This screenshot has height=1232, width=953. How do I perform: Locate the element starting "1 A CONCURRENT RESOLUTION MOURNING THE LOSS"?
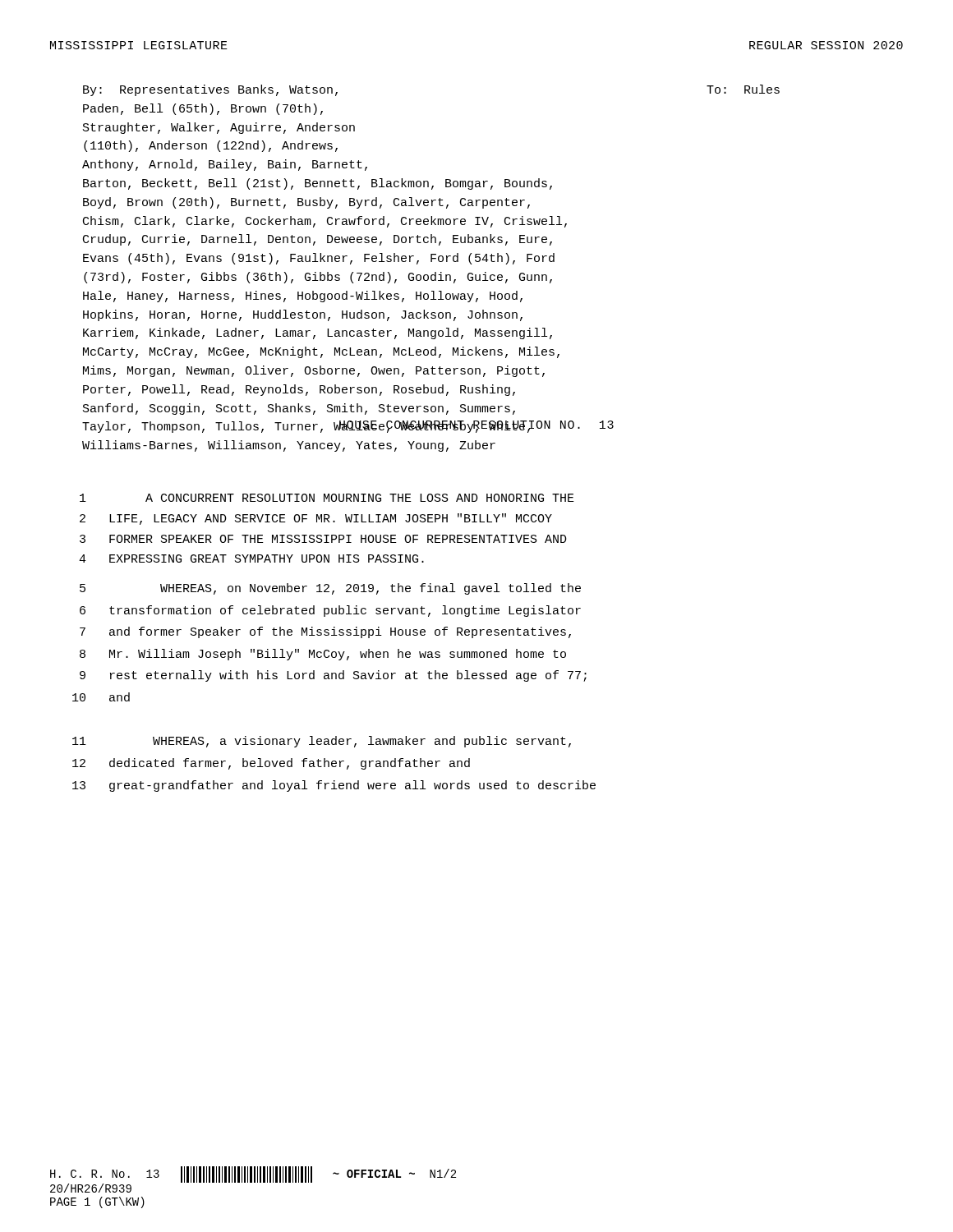click(x=476, y=530)
